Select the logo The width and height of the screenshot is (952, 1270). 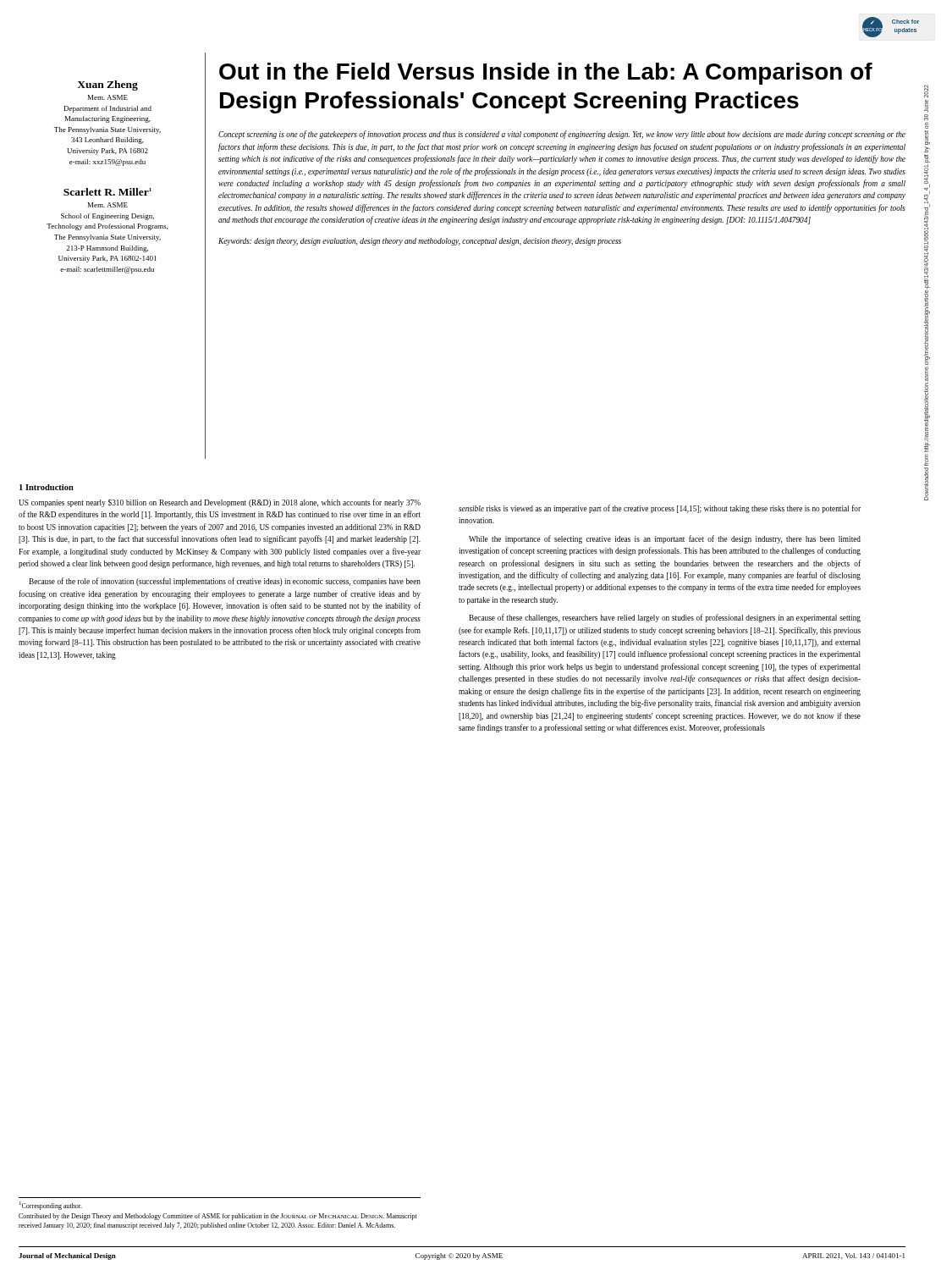click(x=897, y=27)
